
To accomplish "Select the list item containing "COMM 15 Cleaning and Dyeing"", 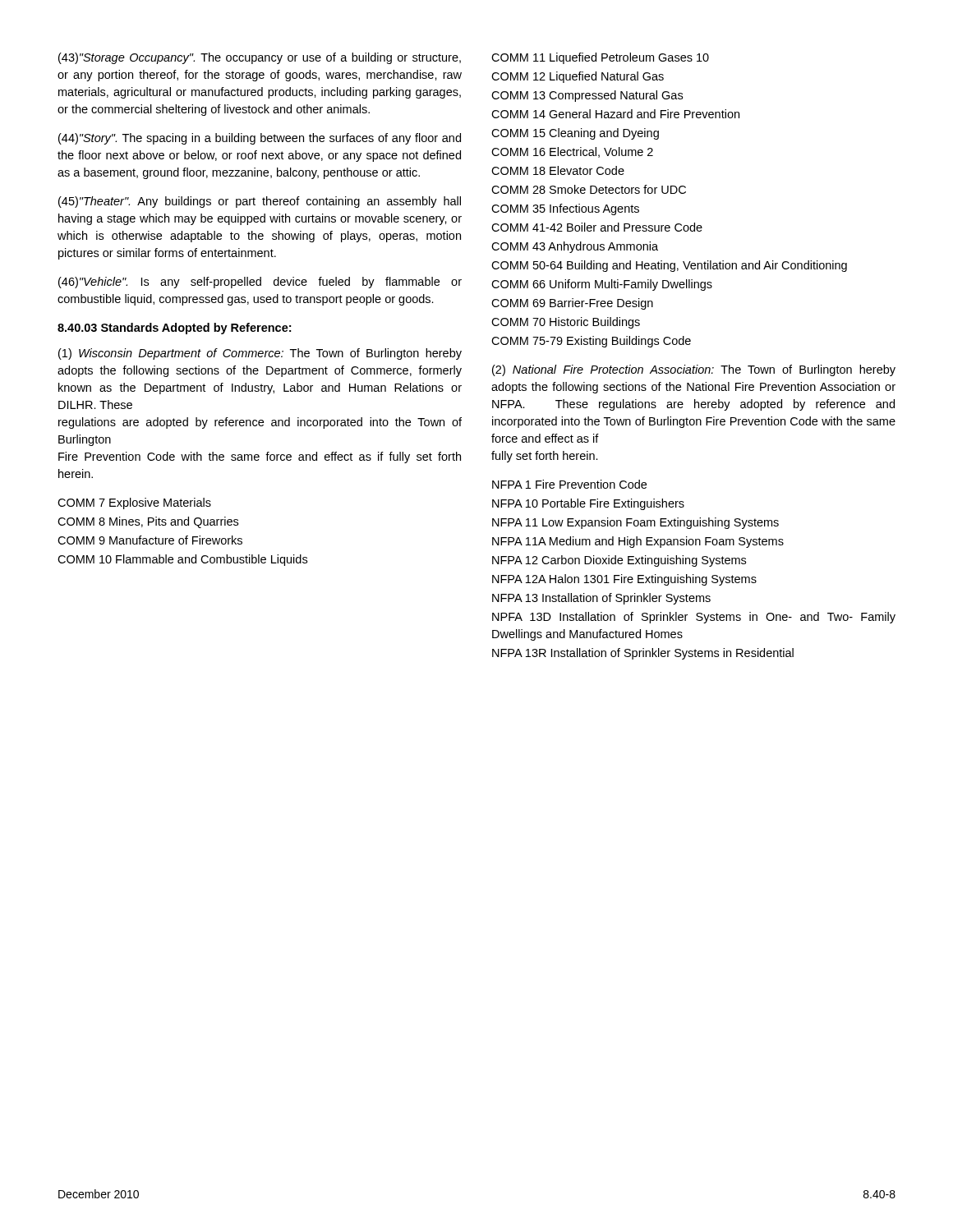I will coord(575,133).
